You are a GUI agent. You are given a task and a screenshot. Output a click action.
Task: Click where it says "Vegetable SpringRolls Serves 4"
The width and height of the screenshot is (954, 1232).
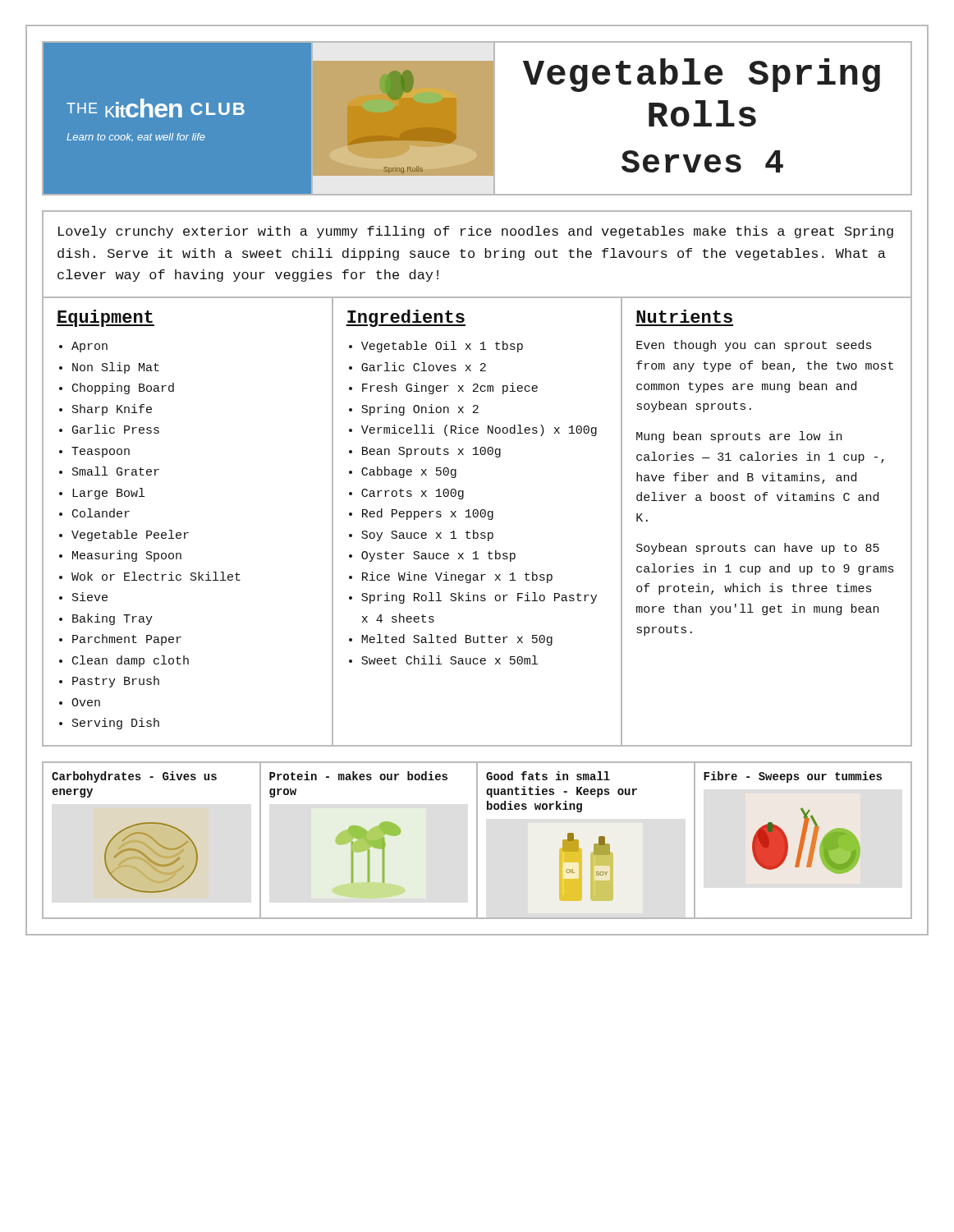(x=703, y=118)
